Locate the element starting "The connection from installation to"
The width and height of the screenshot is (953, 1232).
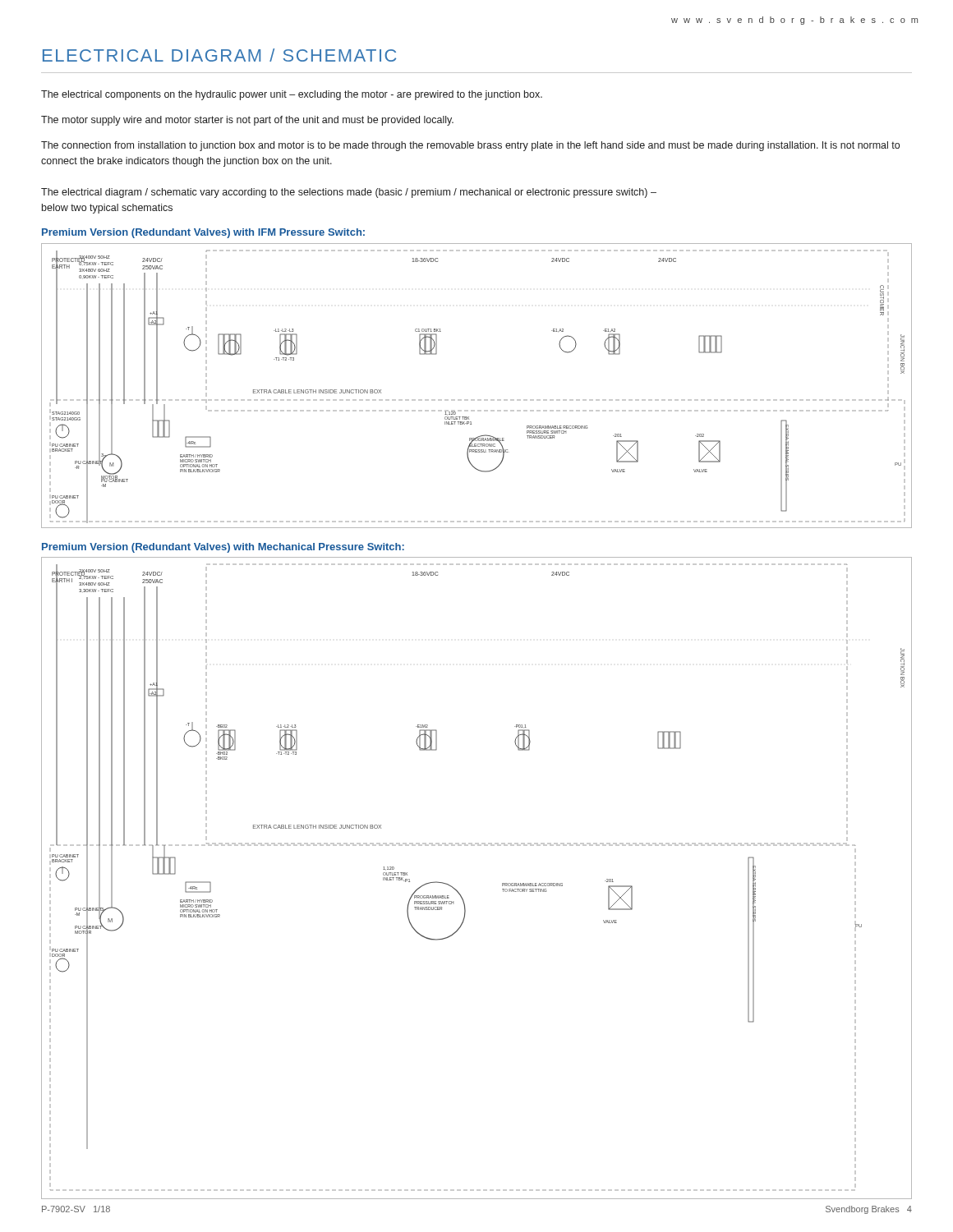(471, 153)
